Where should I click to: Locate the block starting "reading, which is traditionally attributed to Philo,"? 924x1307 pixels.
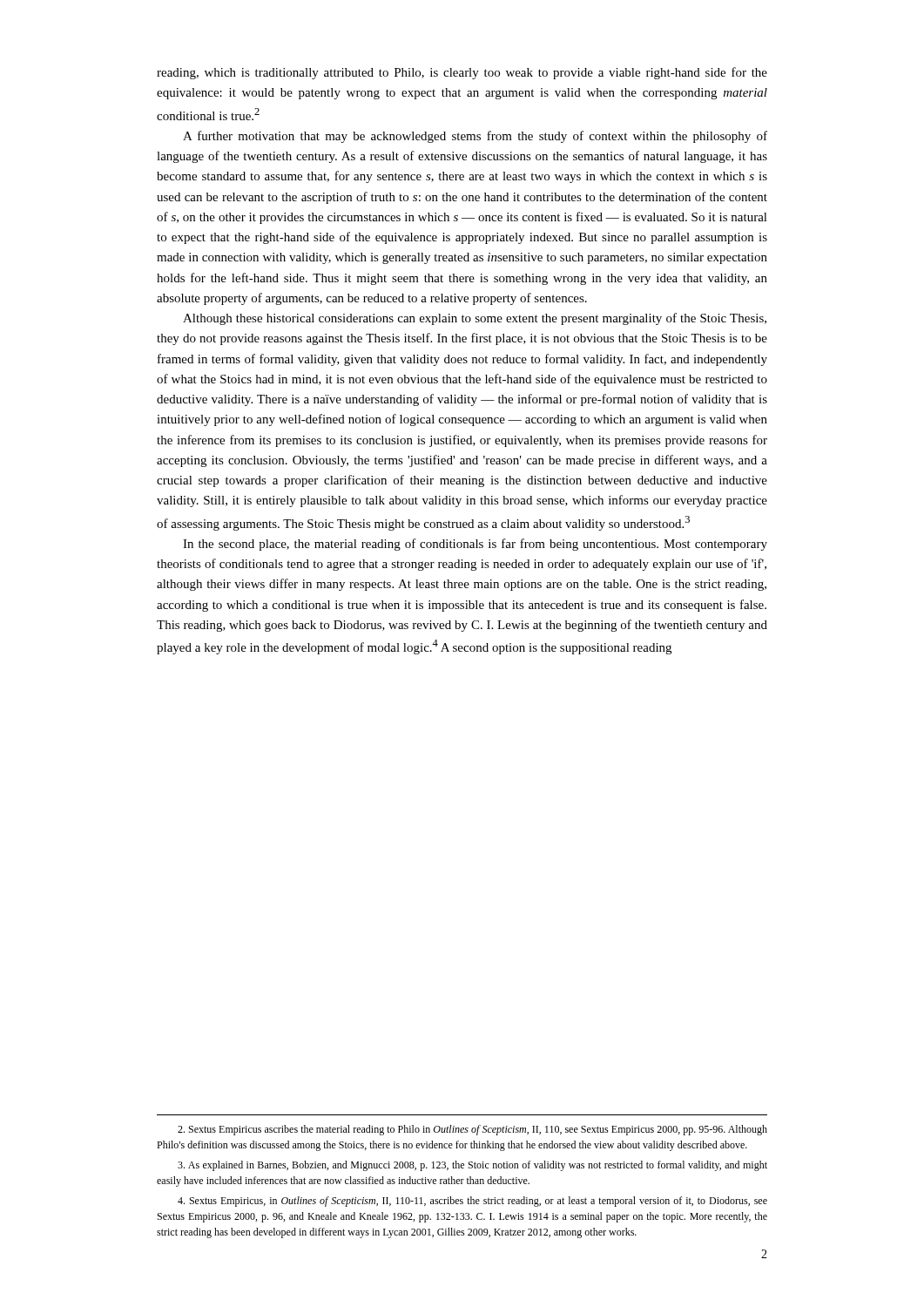click(462, 360)
